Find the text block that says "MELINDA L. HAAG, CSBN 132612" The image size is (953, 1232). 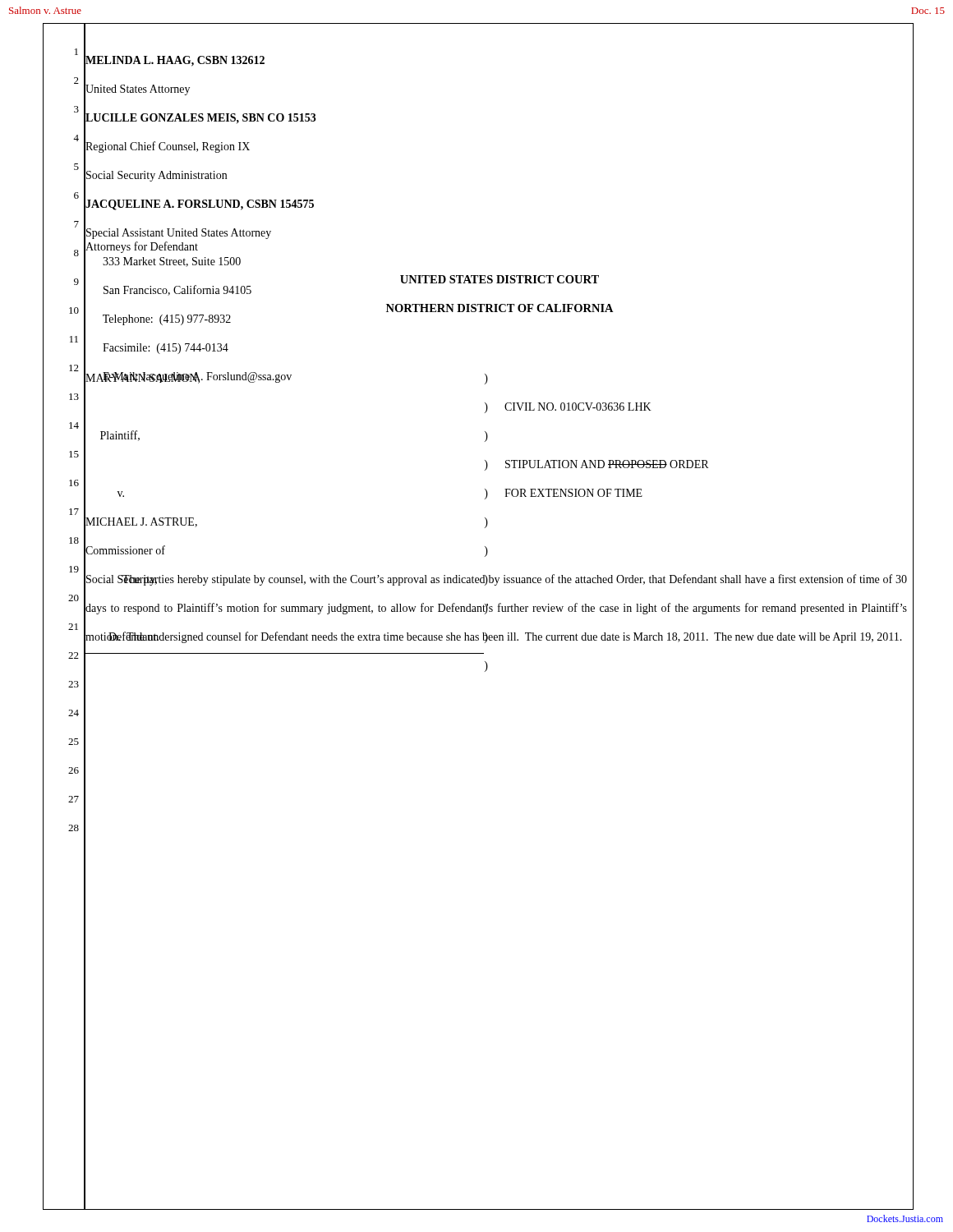pos(201,218)
